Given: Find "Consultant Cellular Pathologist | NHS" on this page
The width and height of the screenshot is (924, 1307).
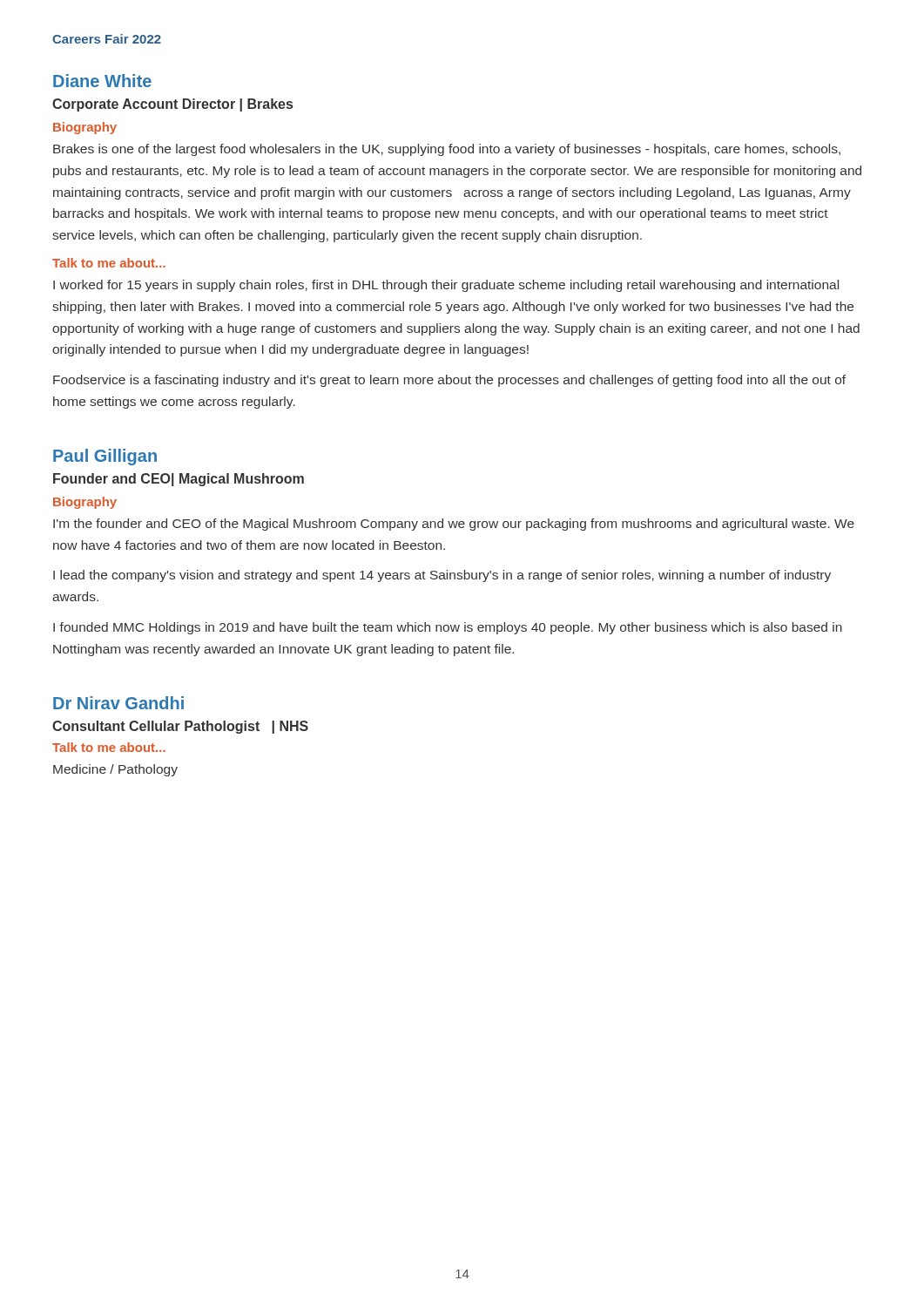Looking at the screenshot, I should tap(180, 726).
